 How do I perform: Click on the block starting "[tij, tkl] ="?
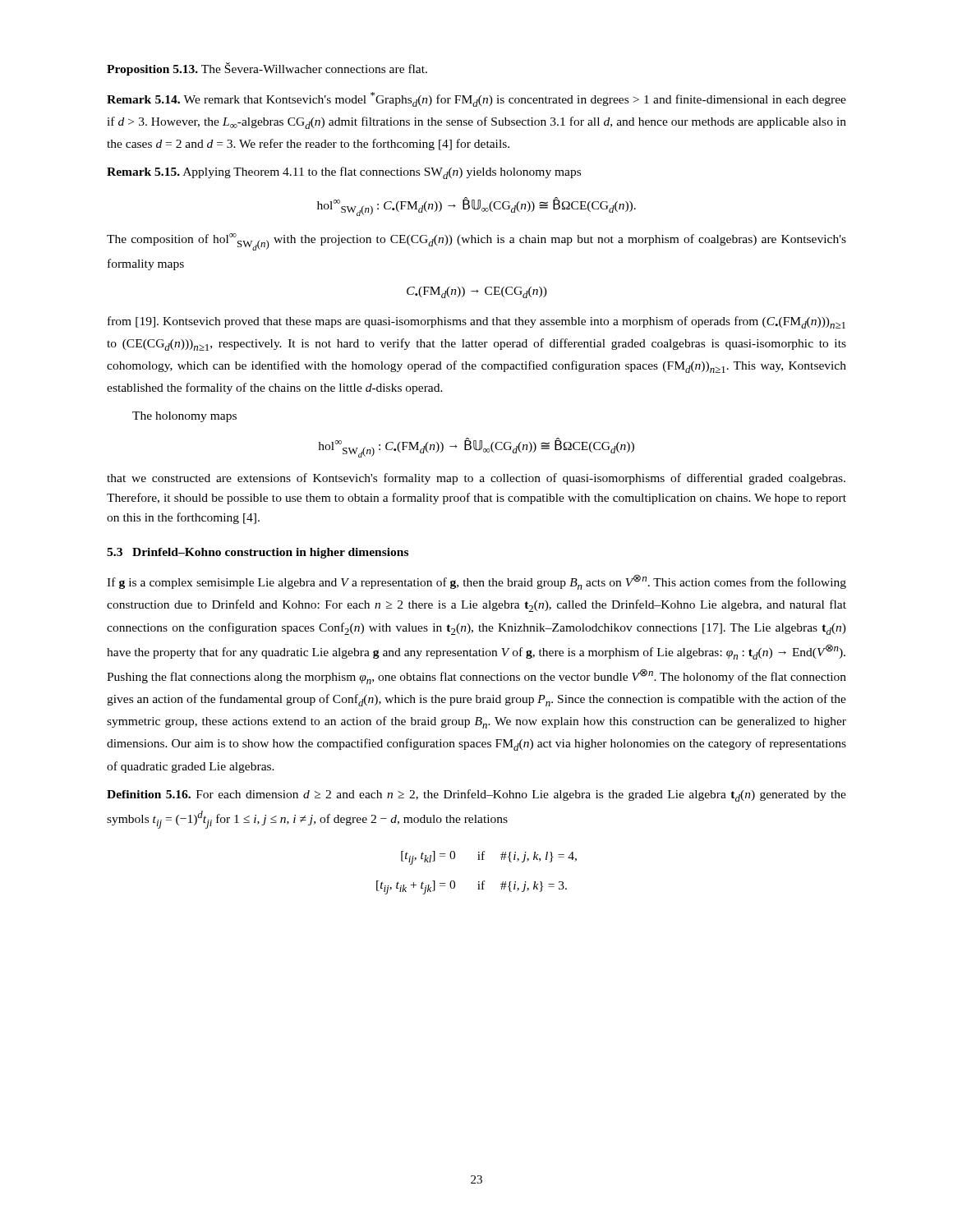476,870
